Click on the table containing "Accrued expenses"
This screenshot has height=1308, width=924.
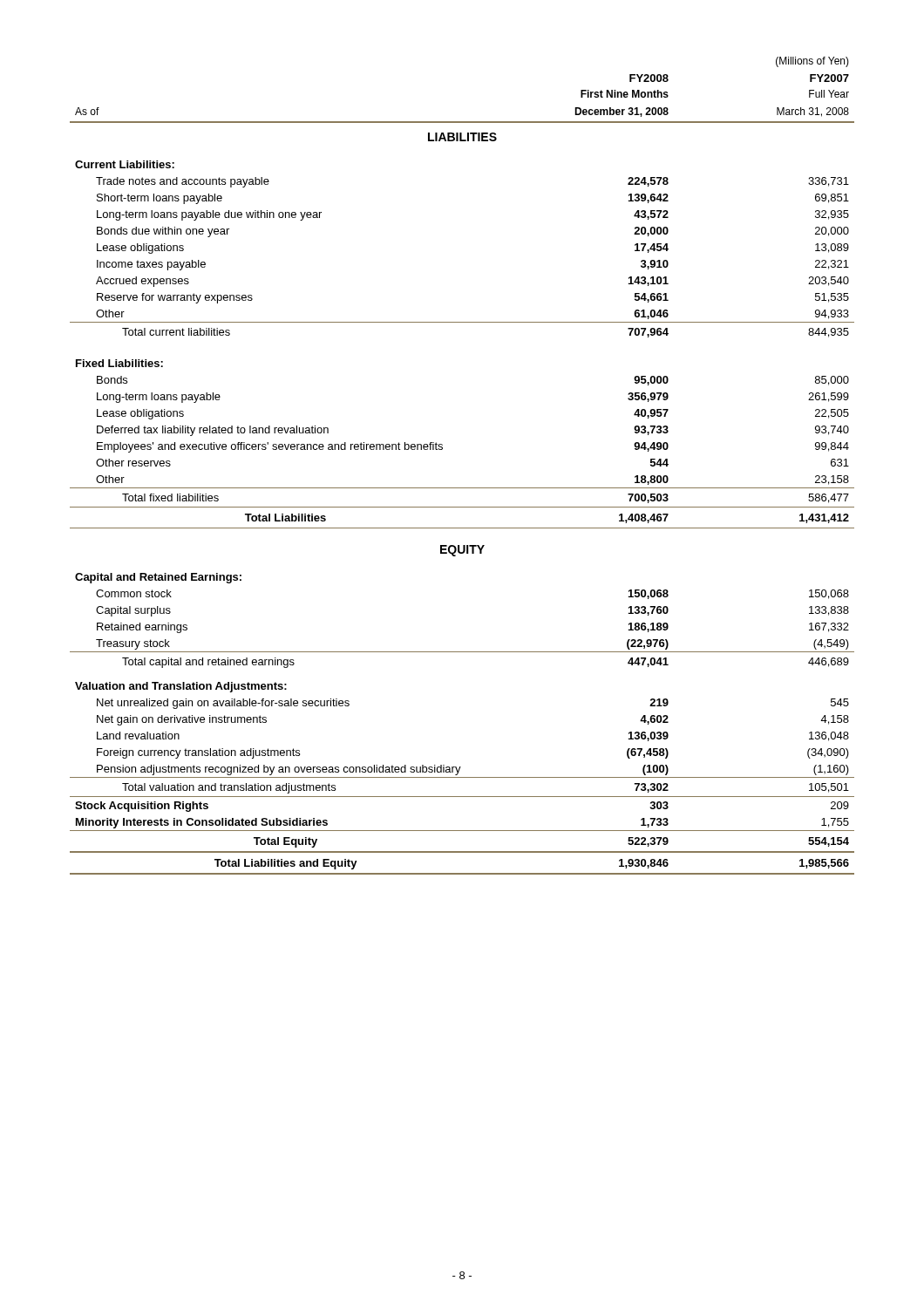pyautogui.click(x=462, y=463)
